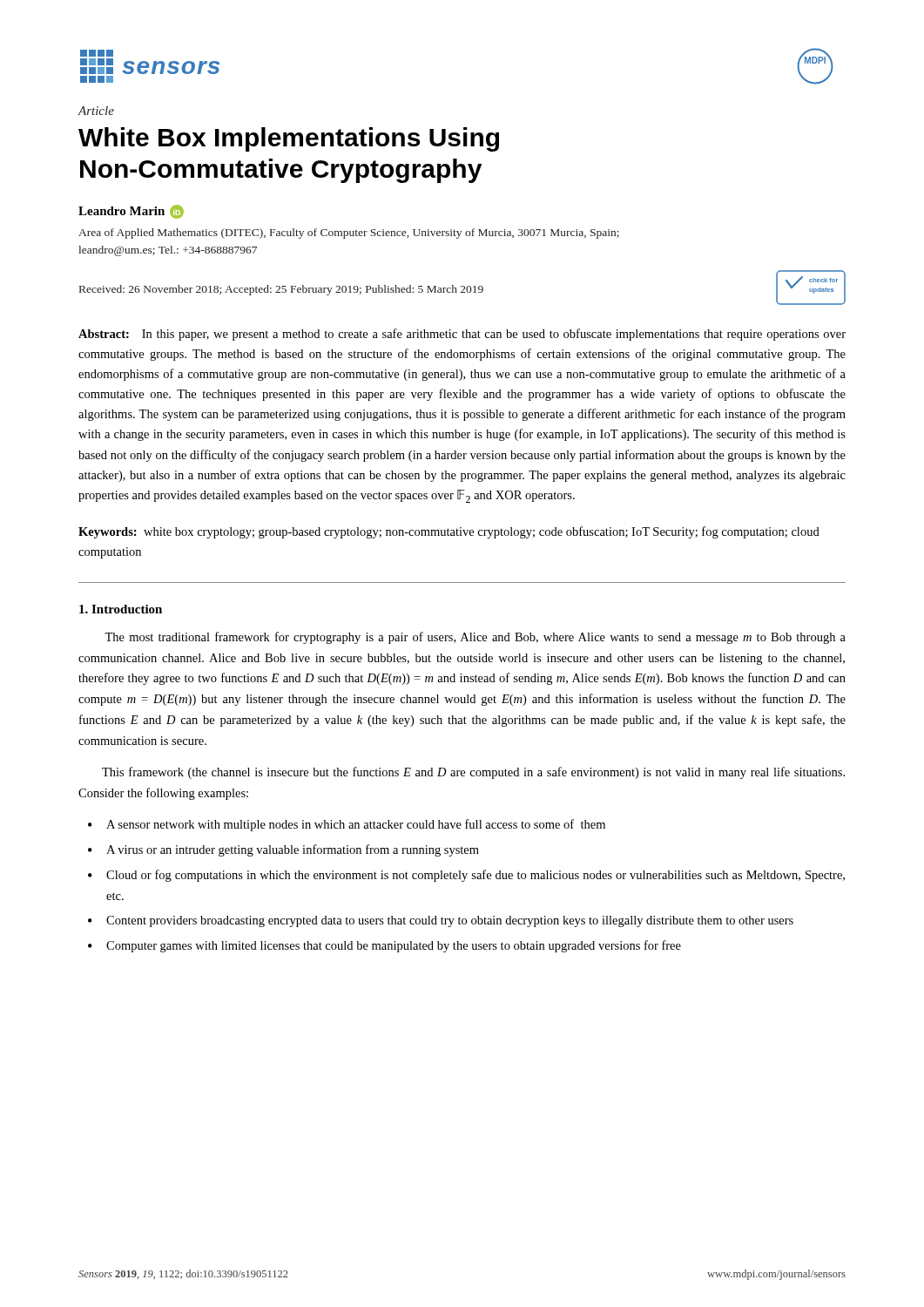Screen dimensions: 1307x924
Task: Select the text block starting "• Content providers broadcasting encrypted data to users"
Action: point(466,922)
